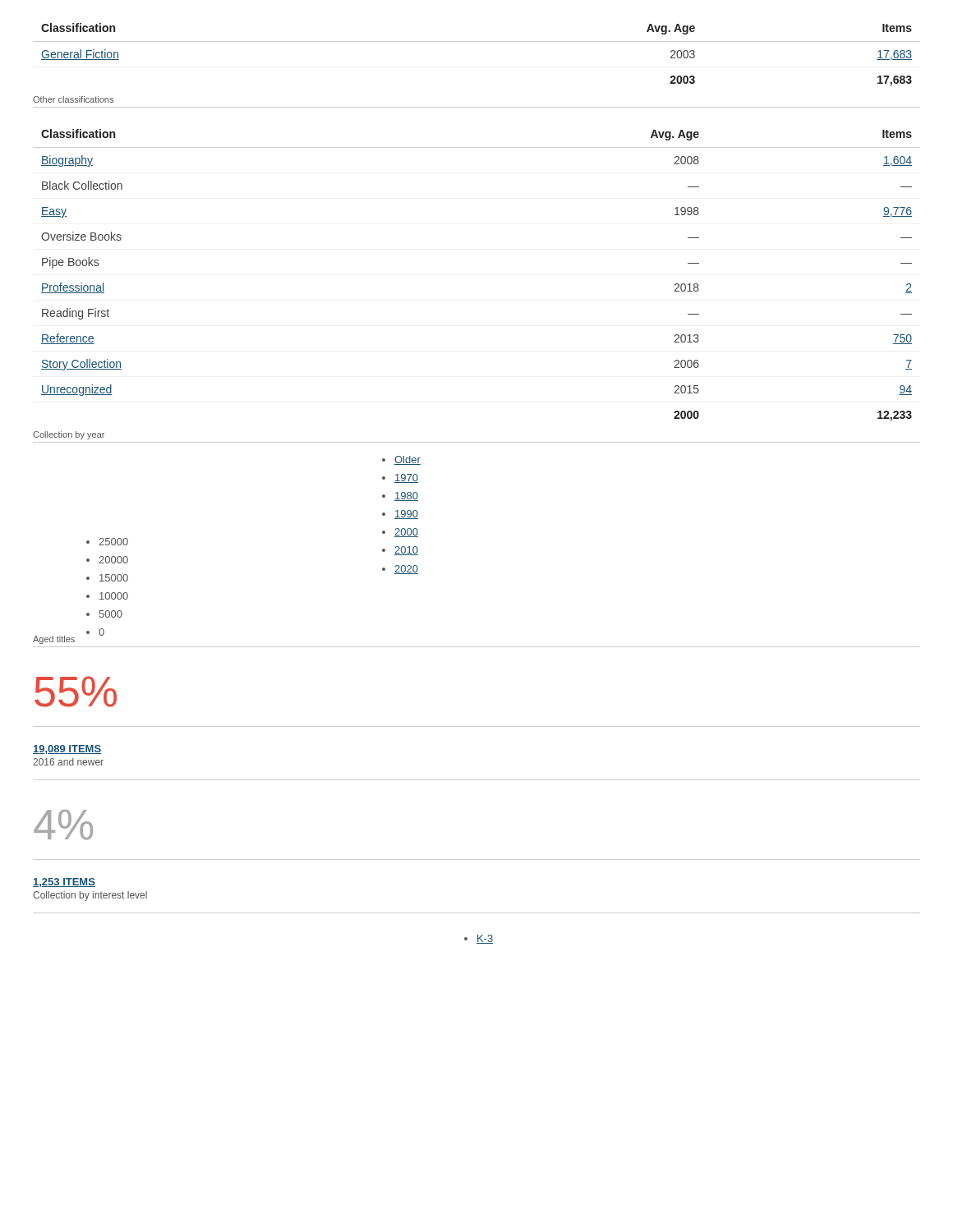Screen dimensions: 1232x953
Task: Find "Other classifications" on this page
Action: pos(73,99)
